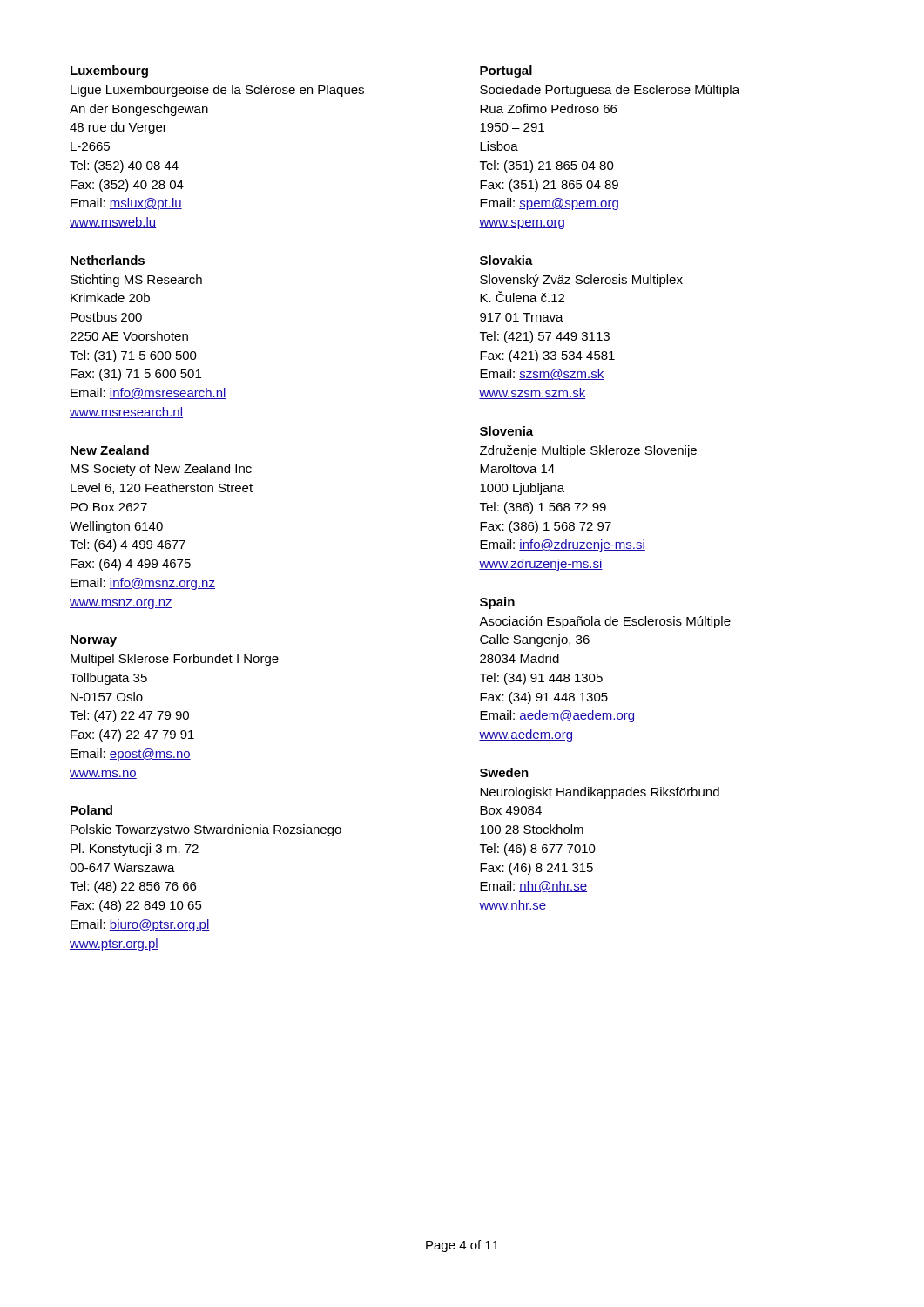This screenshot has height=1307, width=924.
Task: Click on the text block starting "Portugal Sociedade Portuguesa de Esclerose Múltipla"
Action: click(506, 71)
